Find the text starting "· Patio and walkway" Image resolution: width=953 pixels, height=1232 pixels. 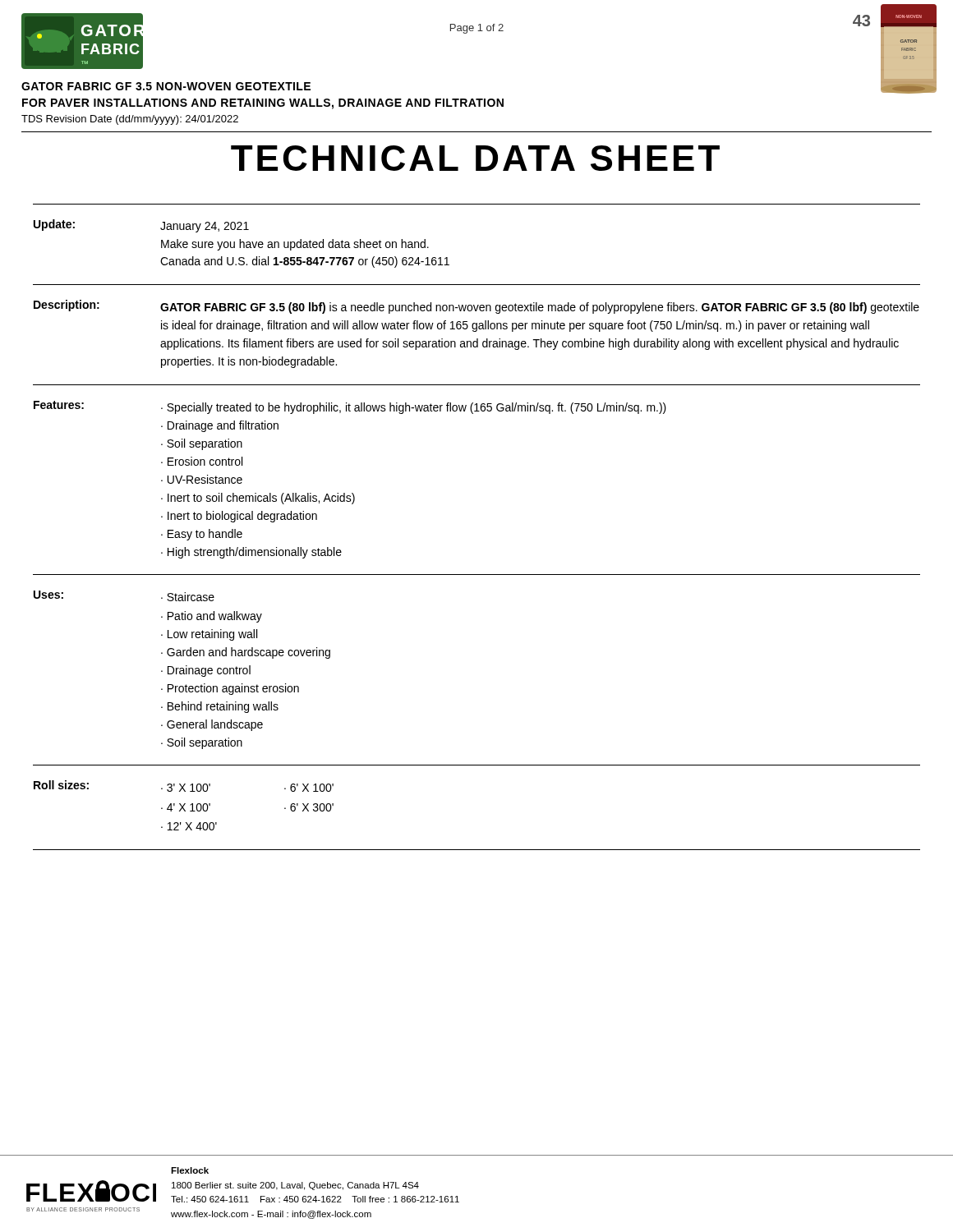point(211,616)
